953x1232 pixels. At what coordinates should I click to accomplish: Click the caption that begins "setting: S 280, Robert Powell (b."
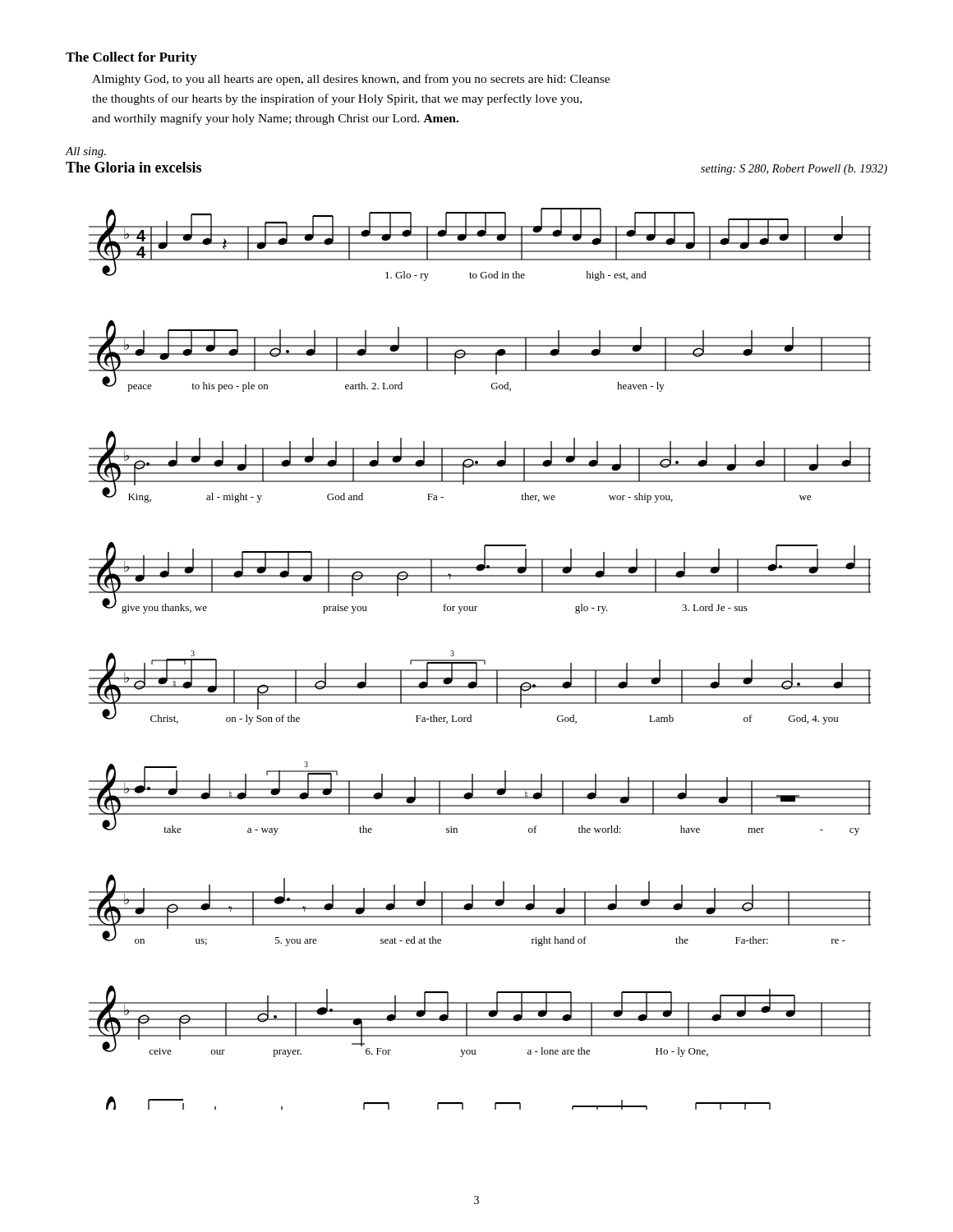(x=794, y=168)
